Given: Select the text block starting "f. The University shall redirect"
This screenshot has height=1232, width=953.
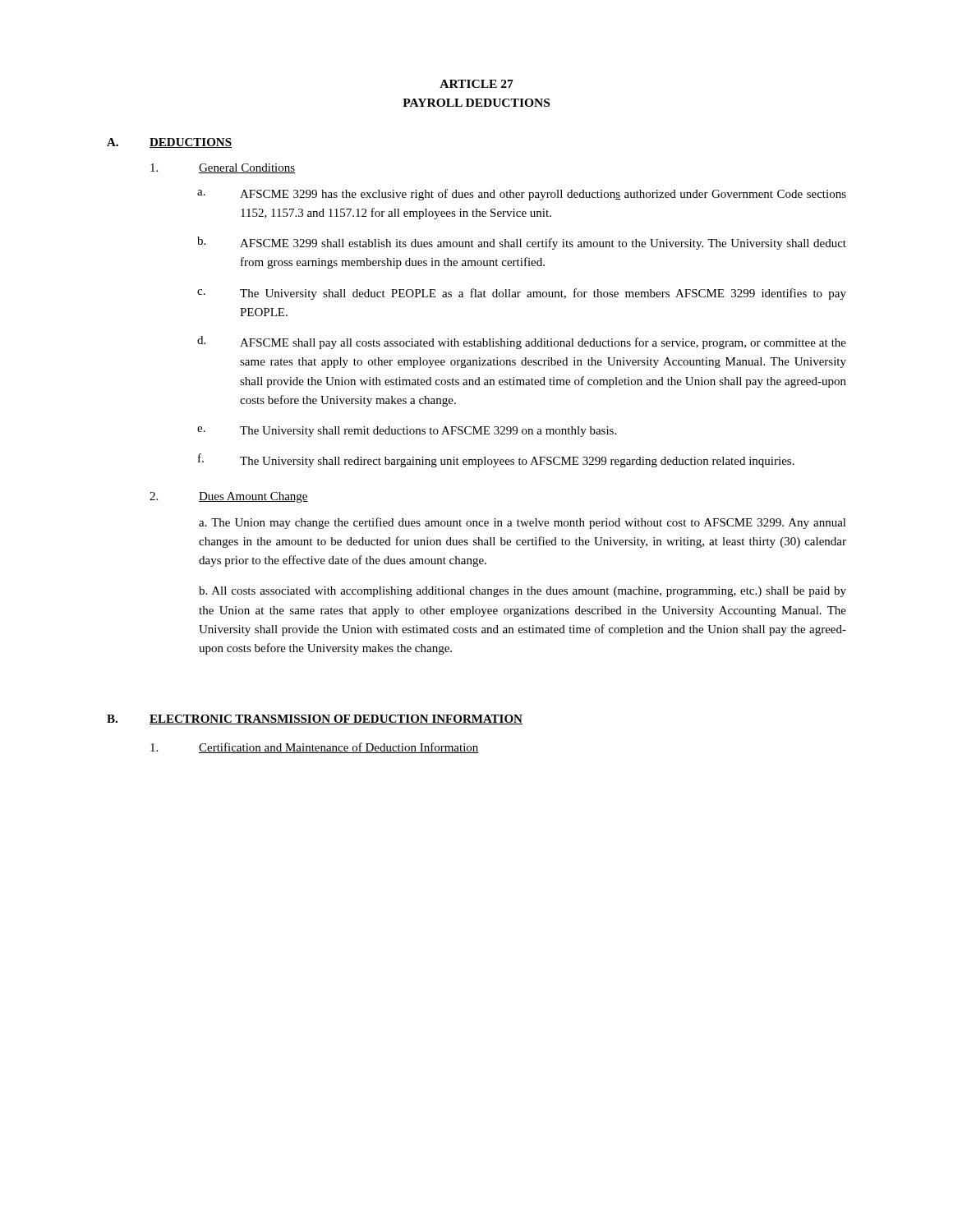Looking at the screenshot, I should click(476, 461).
